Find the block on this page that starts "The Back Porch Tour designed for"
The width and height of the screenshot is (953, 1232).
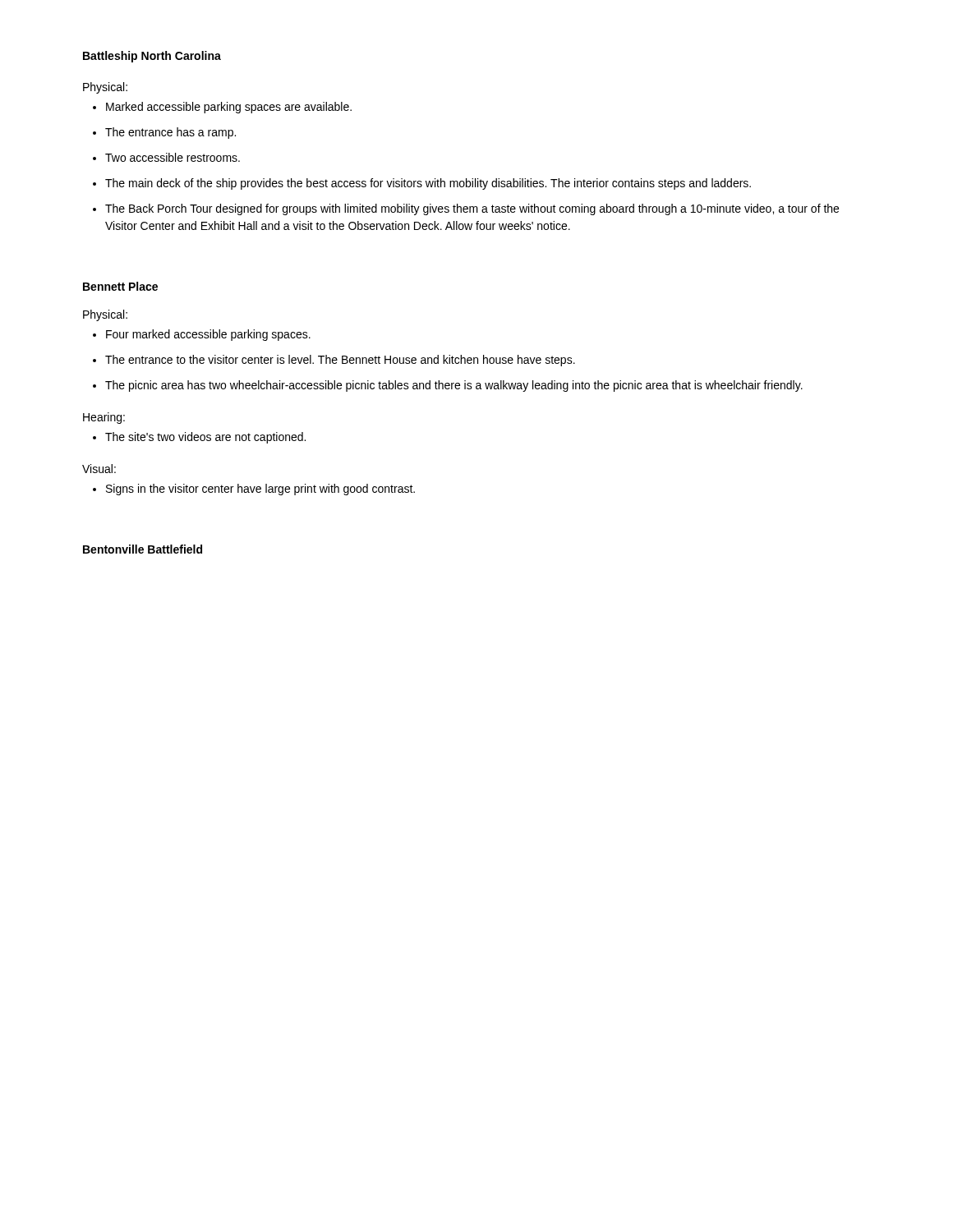point(488,218)
